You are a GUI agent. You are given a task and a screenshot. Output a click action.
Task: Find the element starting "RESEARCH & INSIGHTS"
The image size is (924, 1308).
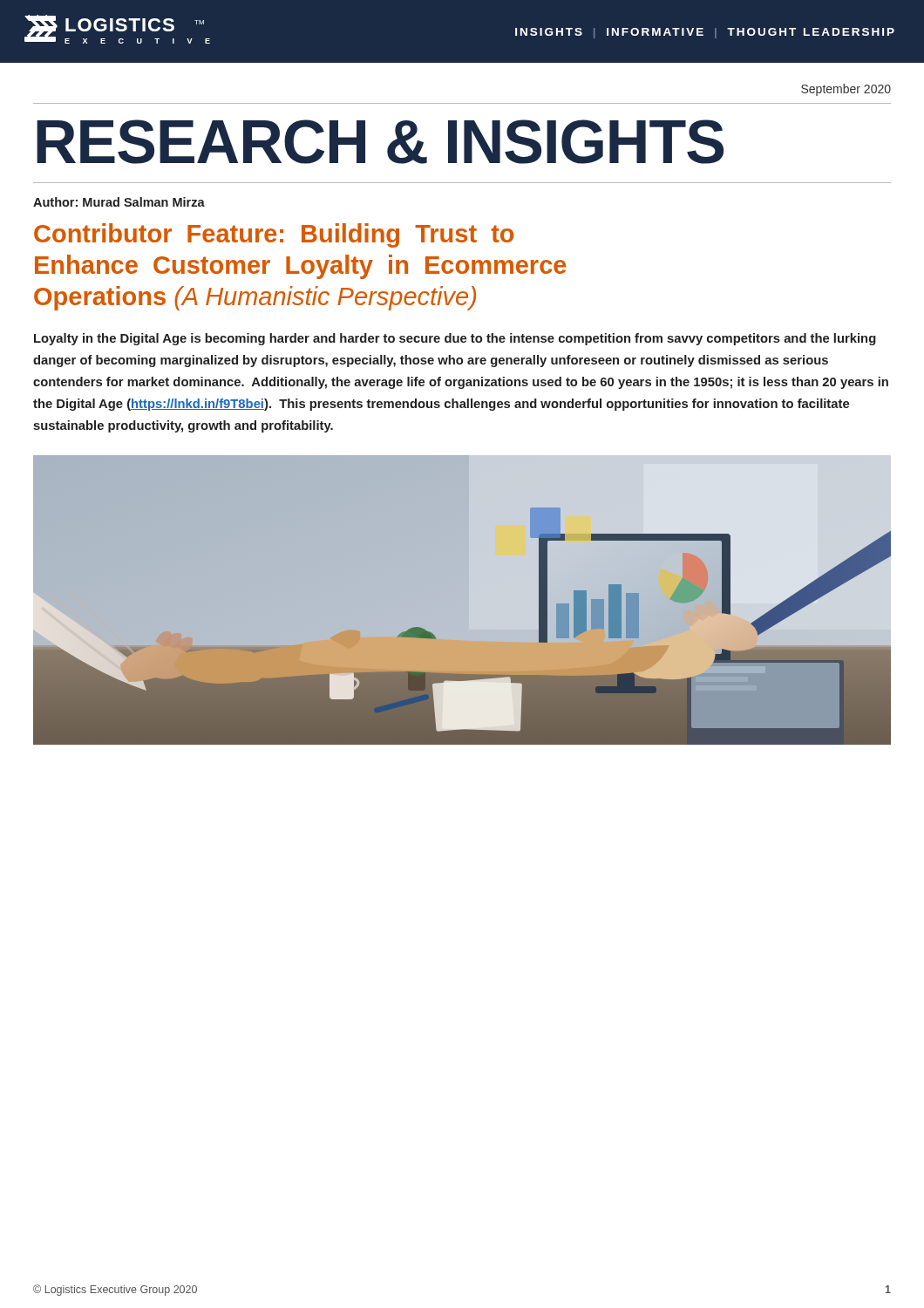pos(379,142)
